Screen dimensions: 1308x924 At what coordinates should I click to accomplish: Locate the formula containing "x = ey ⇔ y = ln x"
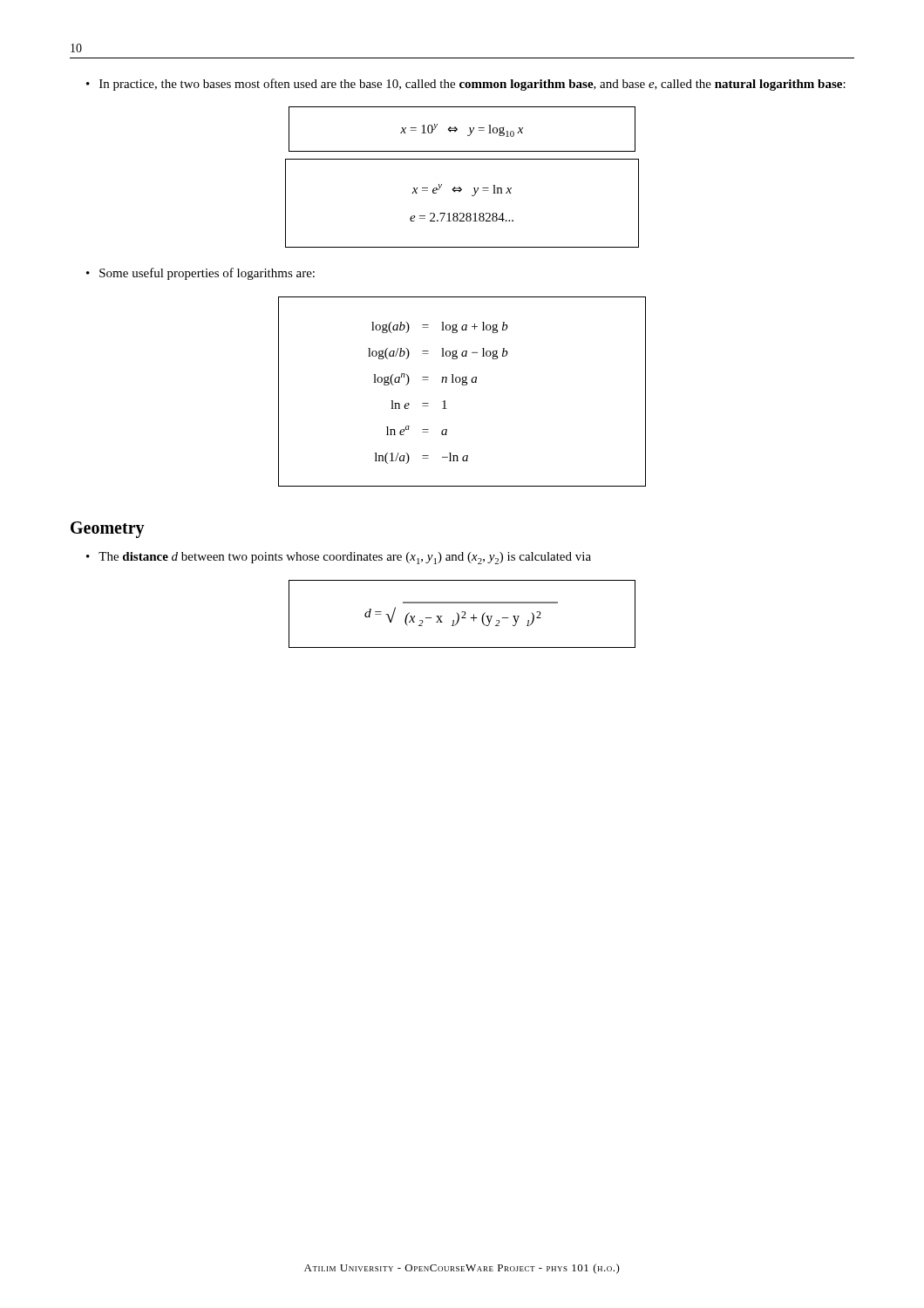tap(462, 203)
